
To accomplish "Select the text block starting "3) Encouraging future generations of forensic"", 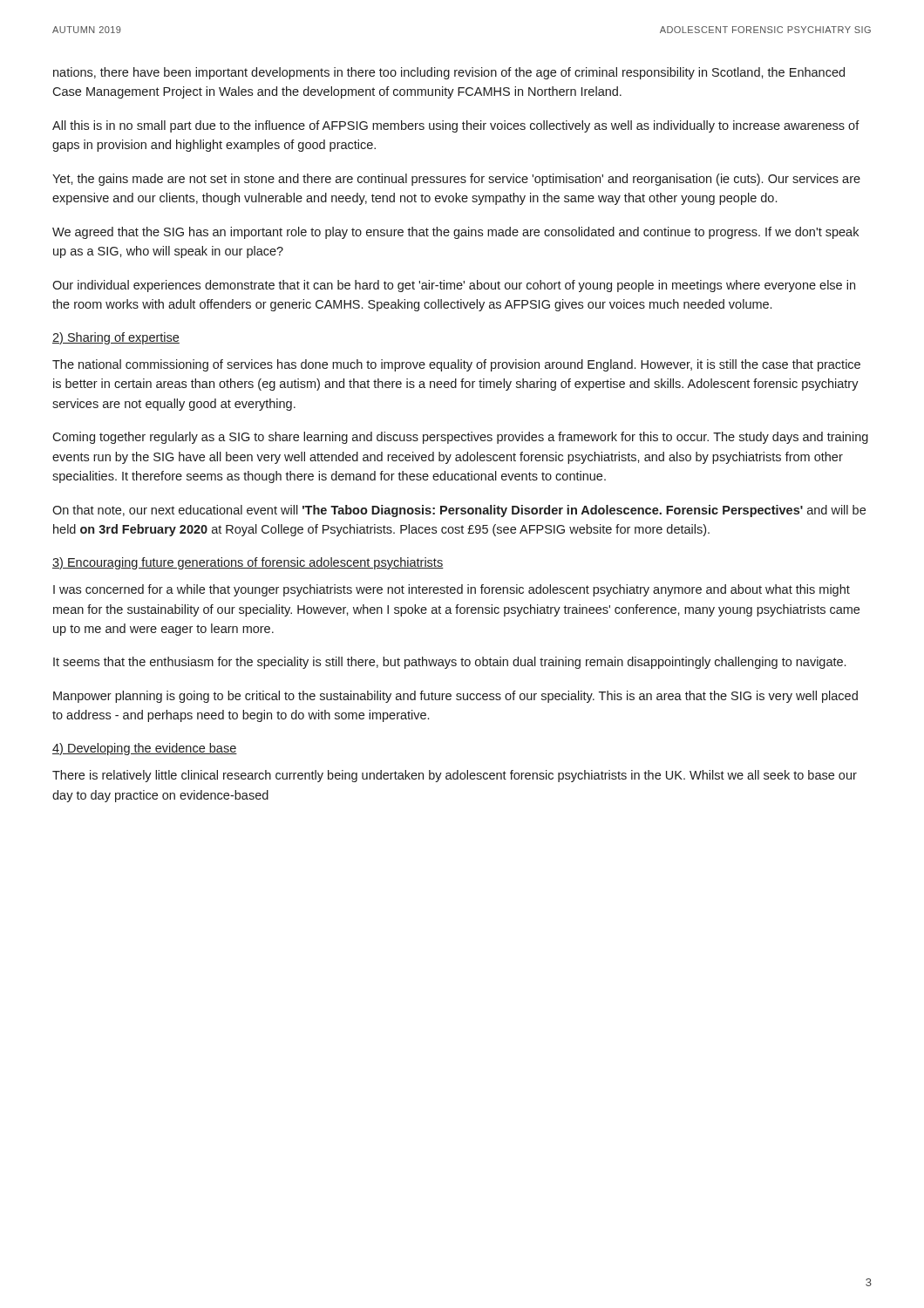I will click(248, 562).
